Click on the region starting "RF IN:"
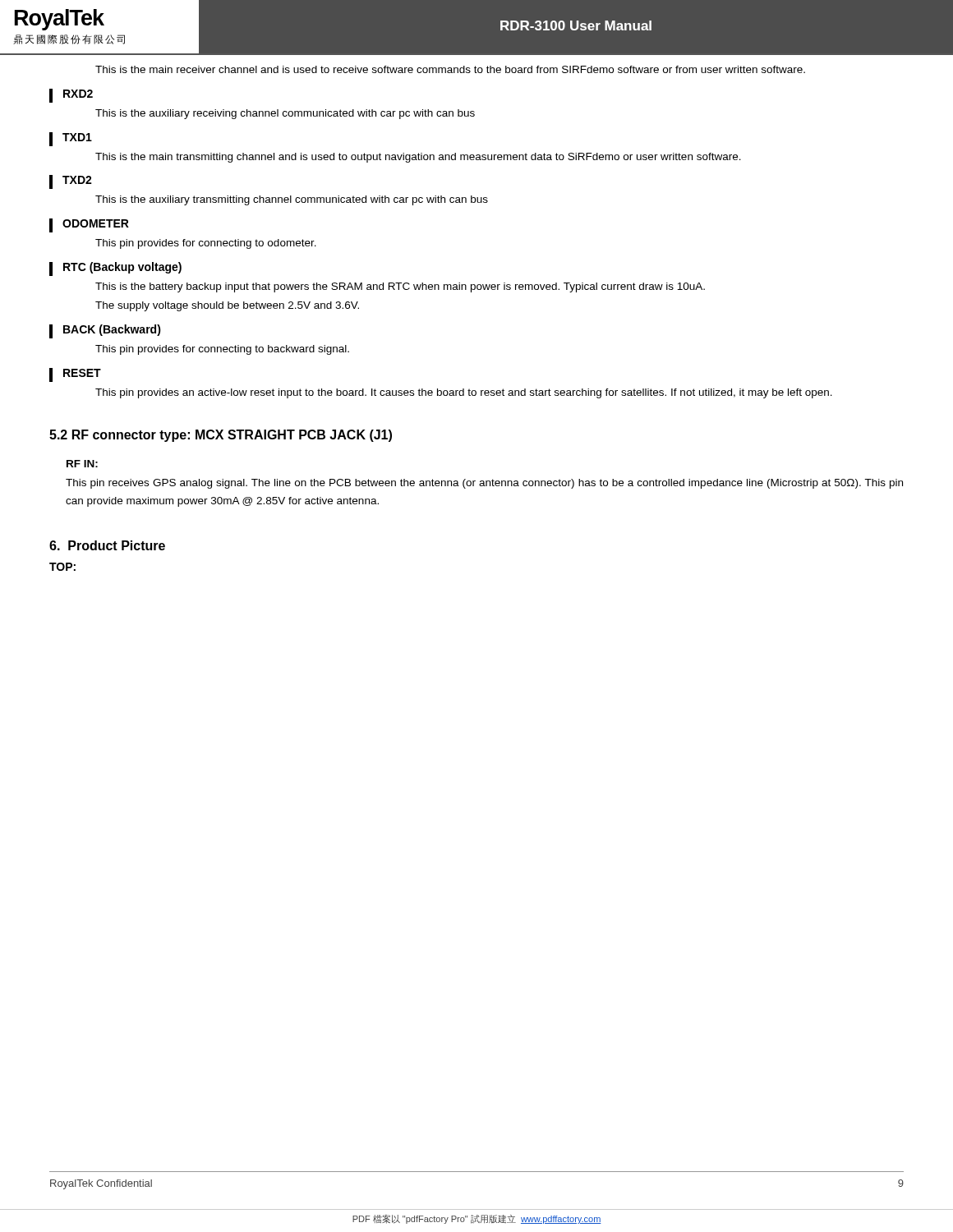Screen dimensions: 1232x953 [82, 464]
